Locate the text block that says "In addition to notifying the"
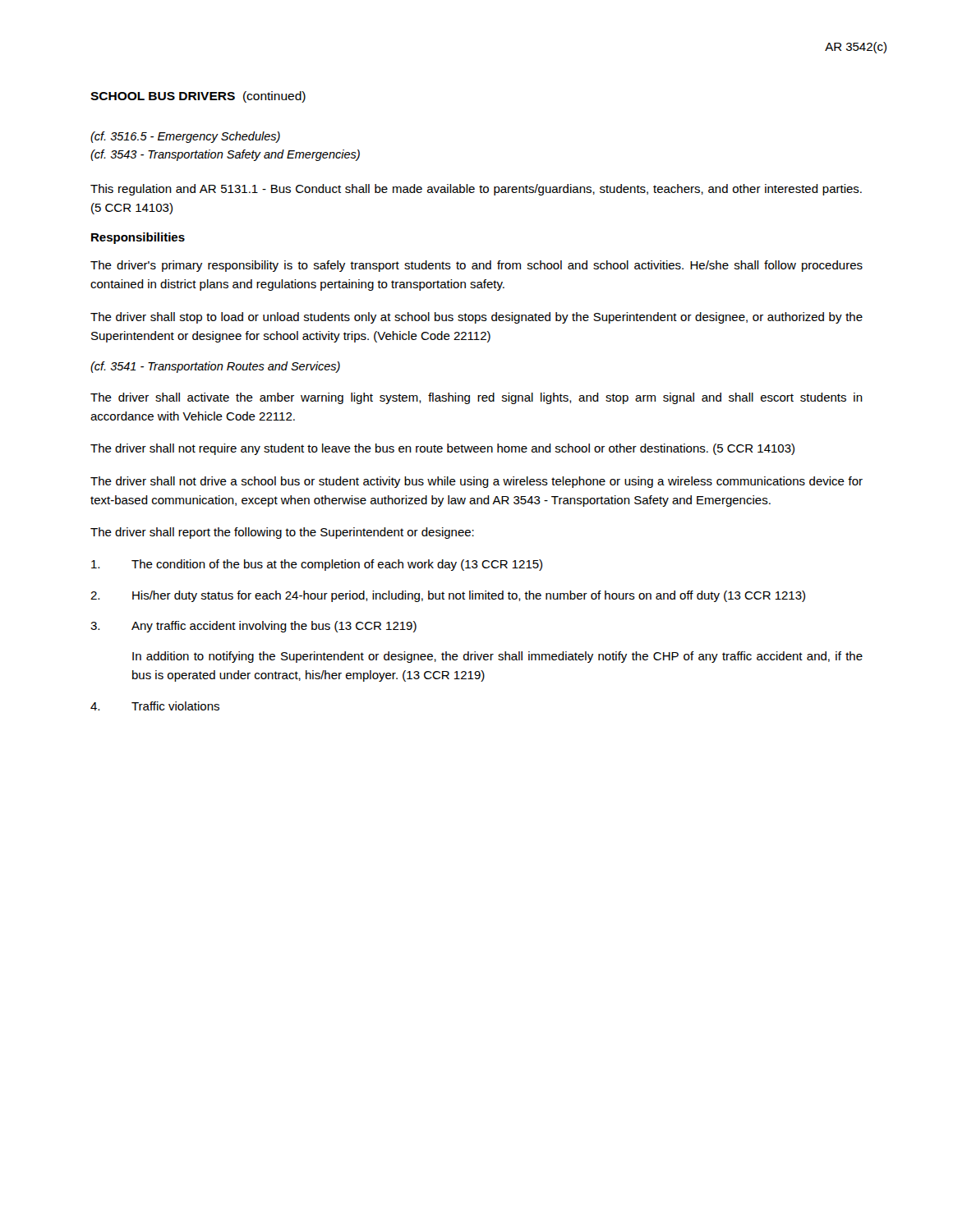Image resolution: width=953 pixels, height=1232 pixels. pyautogui.click(x=497, y=665)
